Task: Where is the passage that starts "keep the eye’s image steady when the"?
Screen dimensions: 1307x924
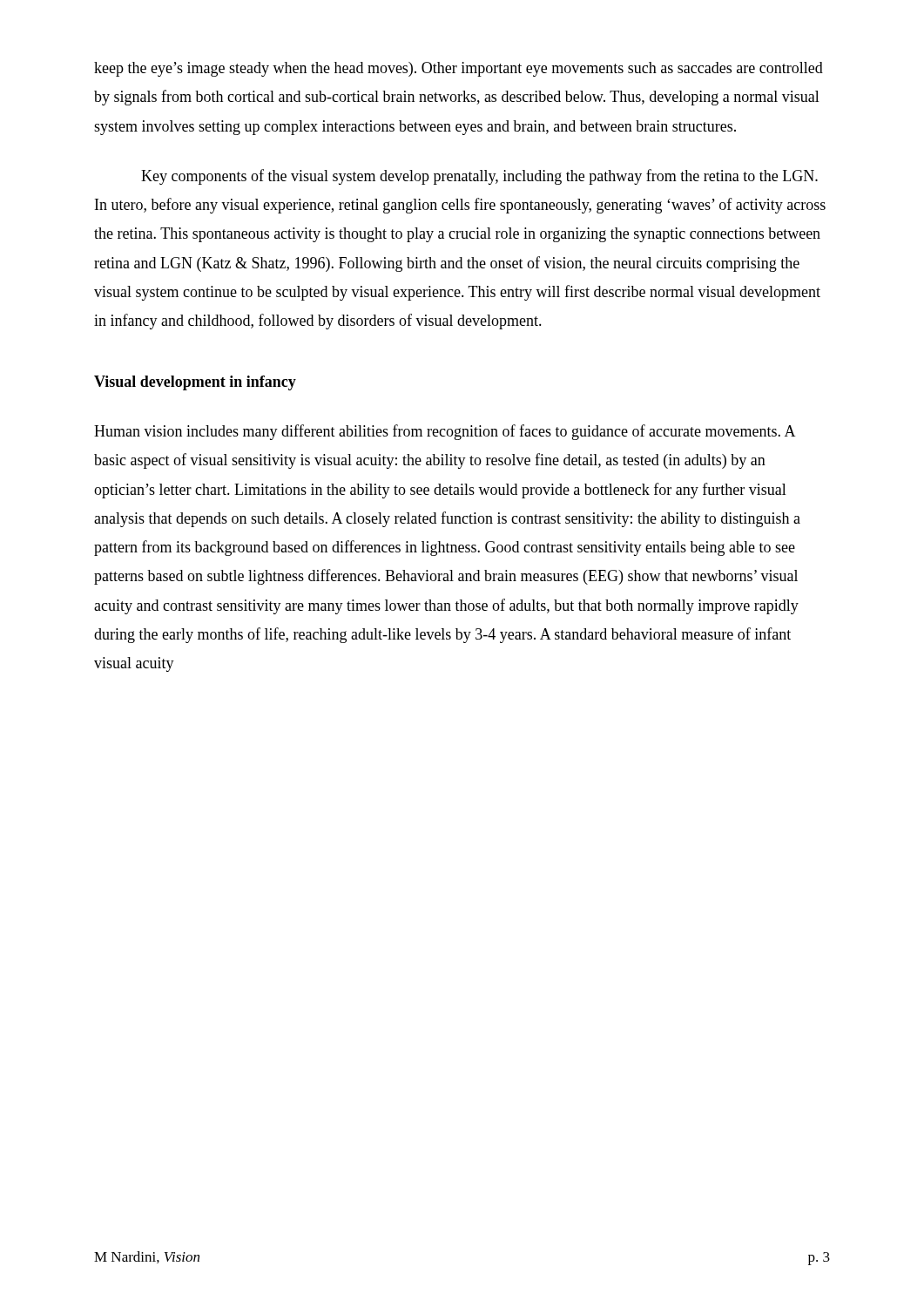Action: [x=462, y=98]
